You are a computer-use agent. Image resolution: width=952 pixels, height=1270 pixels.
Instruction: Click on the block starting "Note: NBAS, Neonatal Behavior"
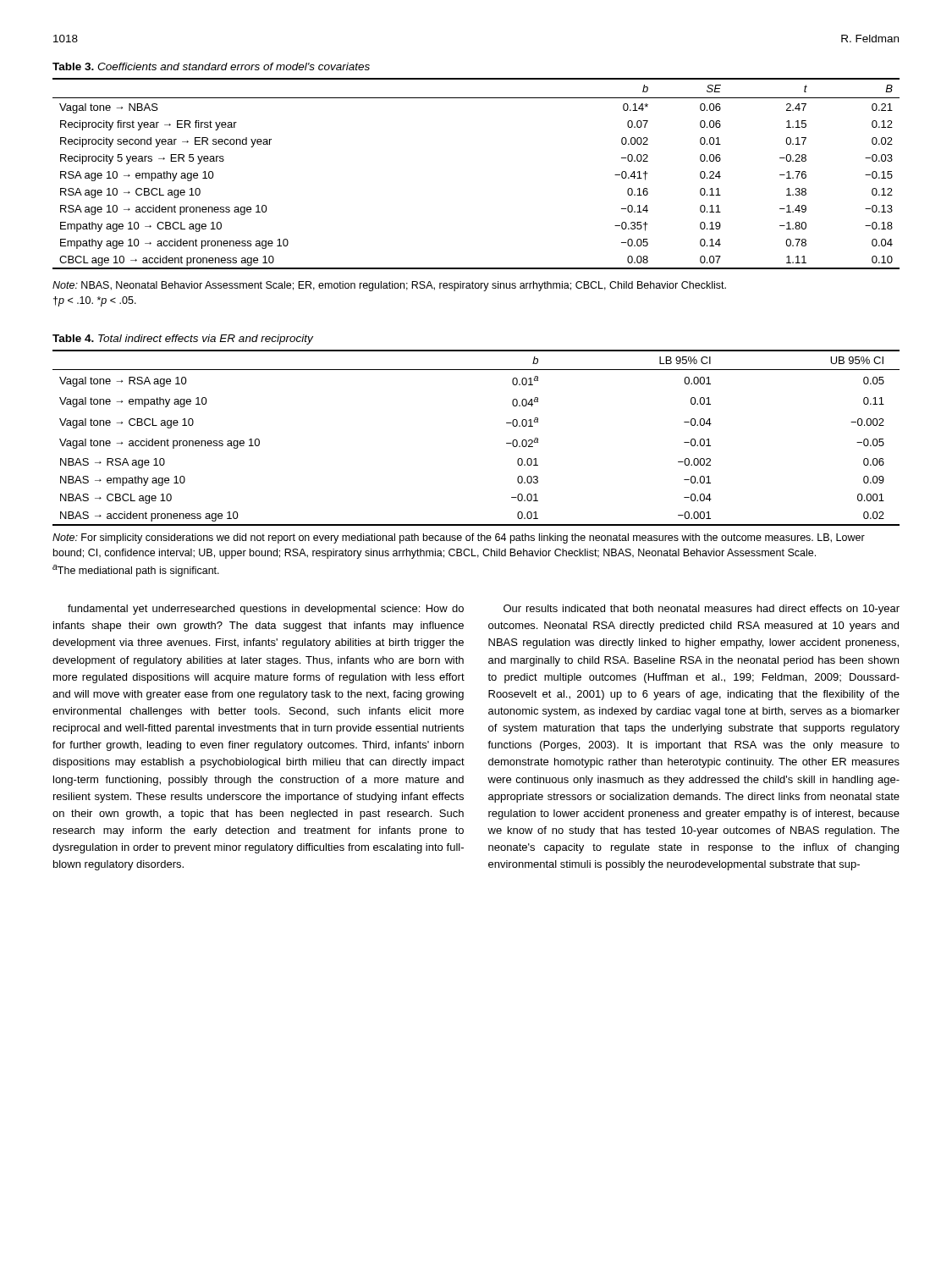(390, 293)
